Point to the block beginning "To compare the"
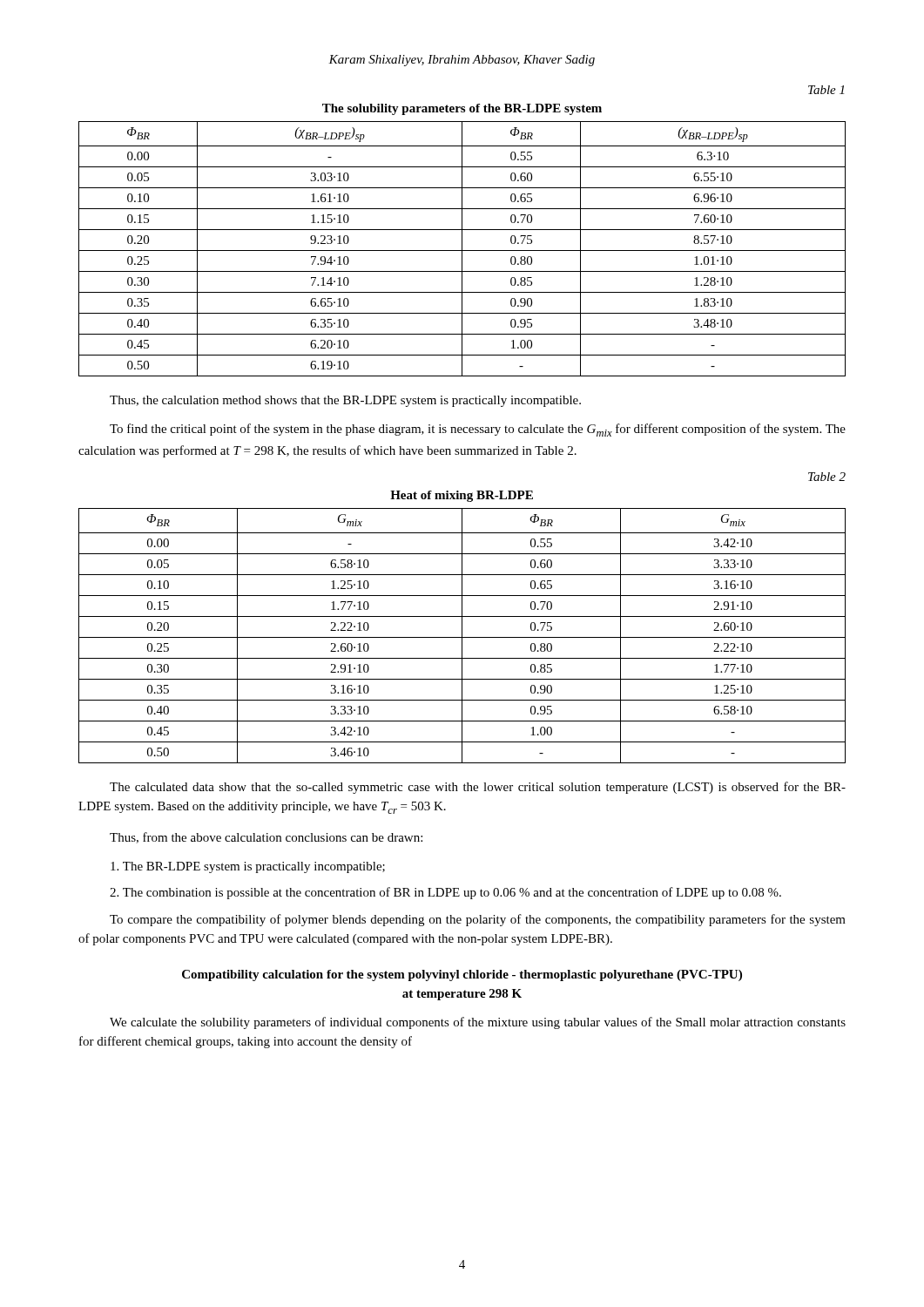This screenshot has height=1307, width=924. (x=462, y=929)
